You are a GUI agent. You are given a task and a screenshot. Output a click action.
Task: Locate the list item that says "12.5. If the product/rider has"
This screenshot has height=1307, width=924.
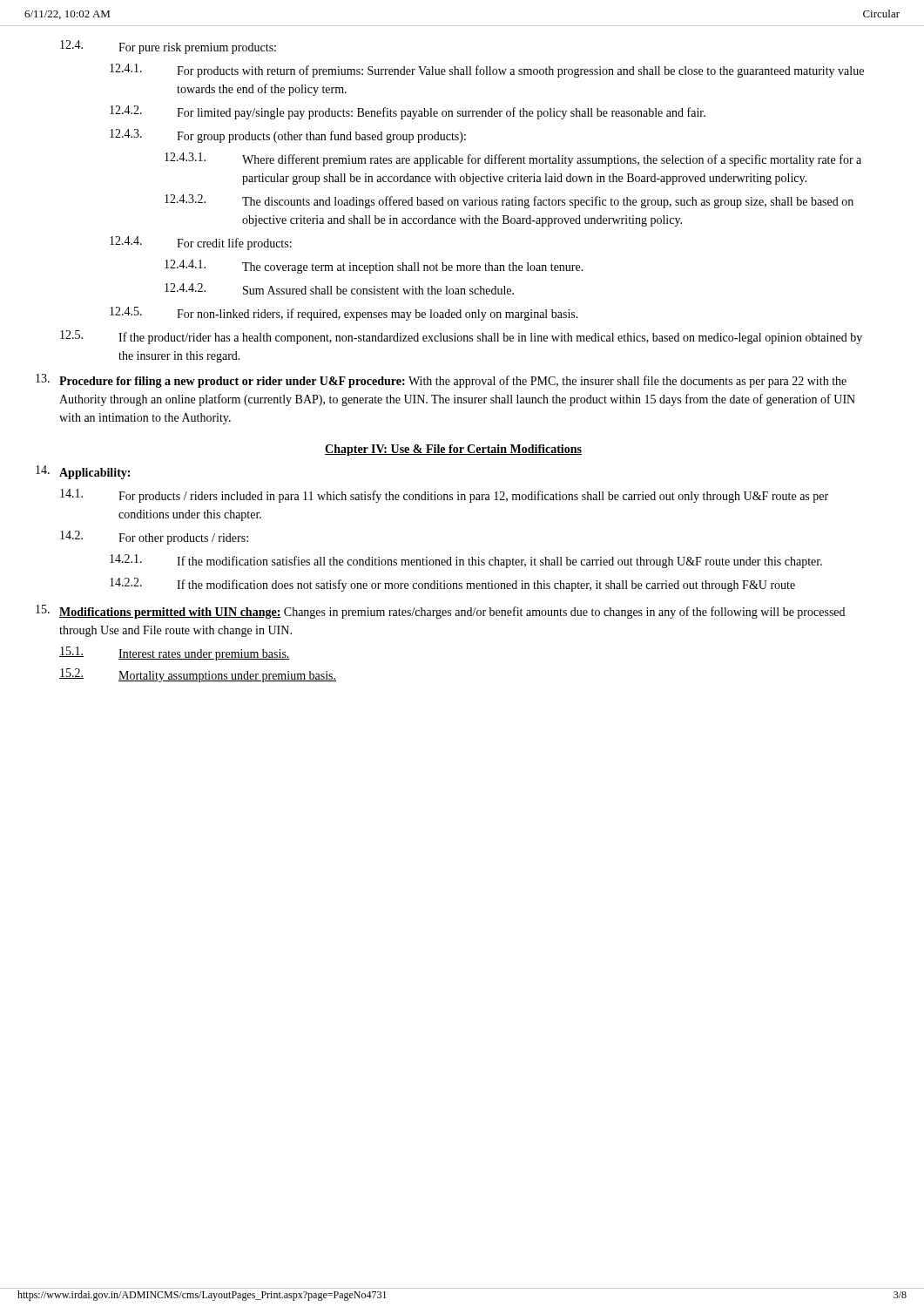point(465,347)
